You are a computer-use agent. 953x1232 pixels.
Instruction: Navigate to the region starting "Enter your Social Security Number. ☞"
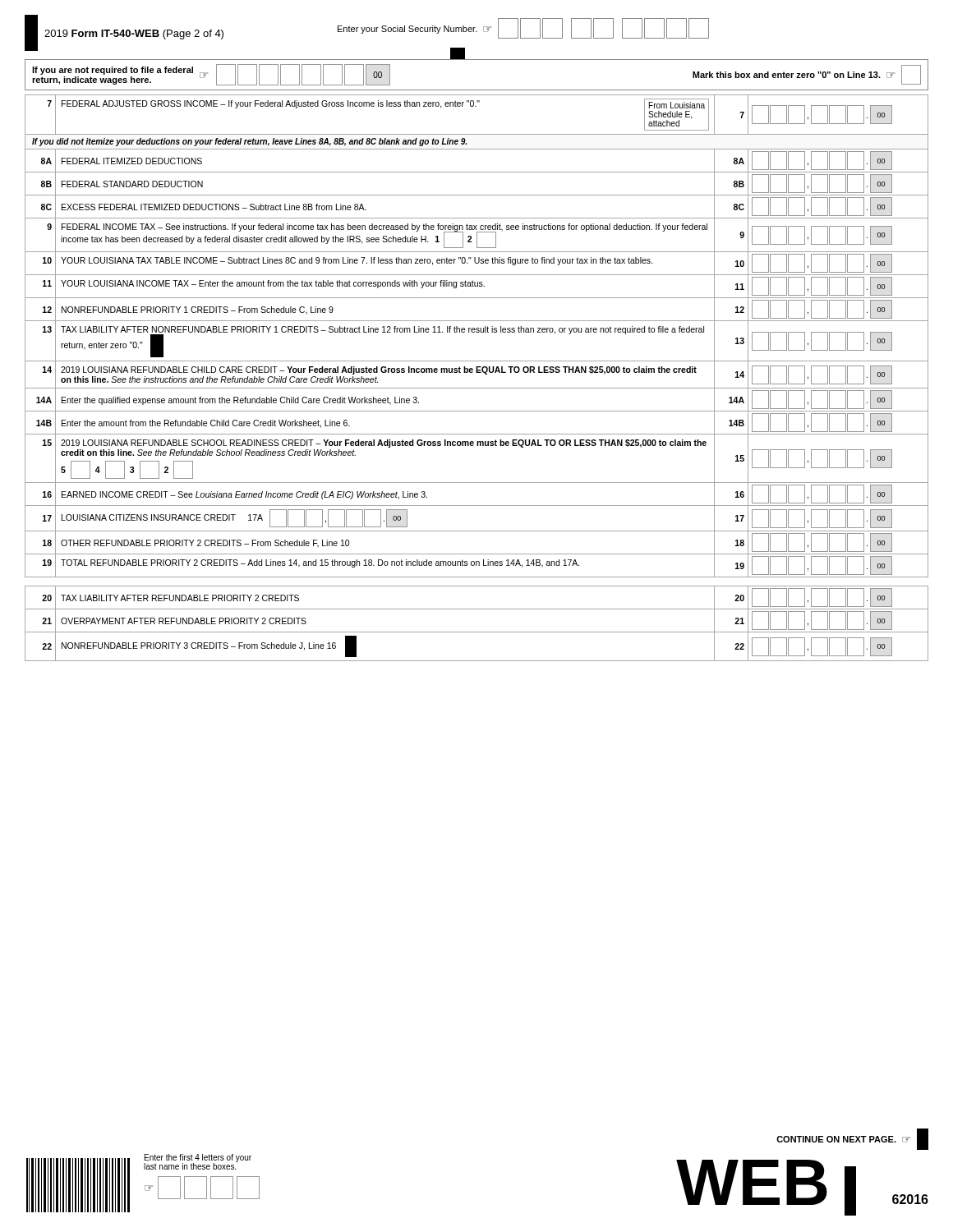pos(523,28)
